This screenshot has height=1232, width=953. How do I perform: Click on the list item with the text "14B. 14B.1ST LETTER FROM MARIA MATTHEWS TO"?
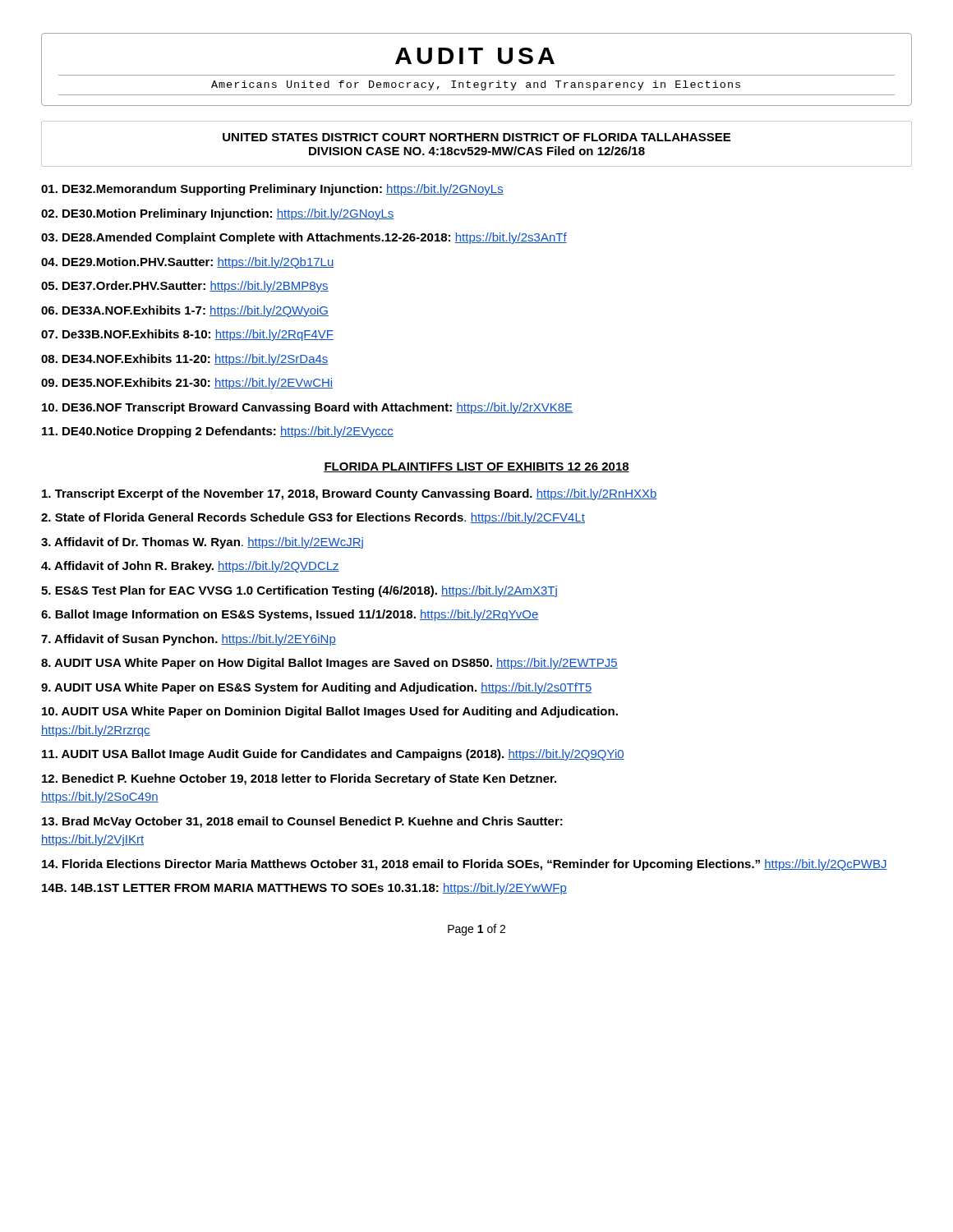click(x=304, y=887)
